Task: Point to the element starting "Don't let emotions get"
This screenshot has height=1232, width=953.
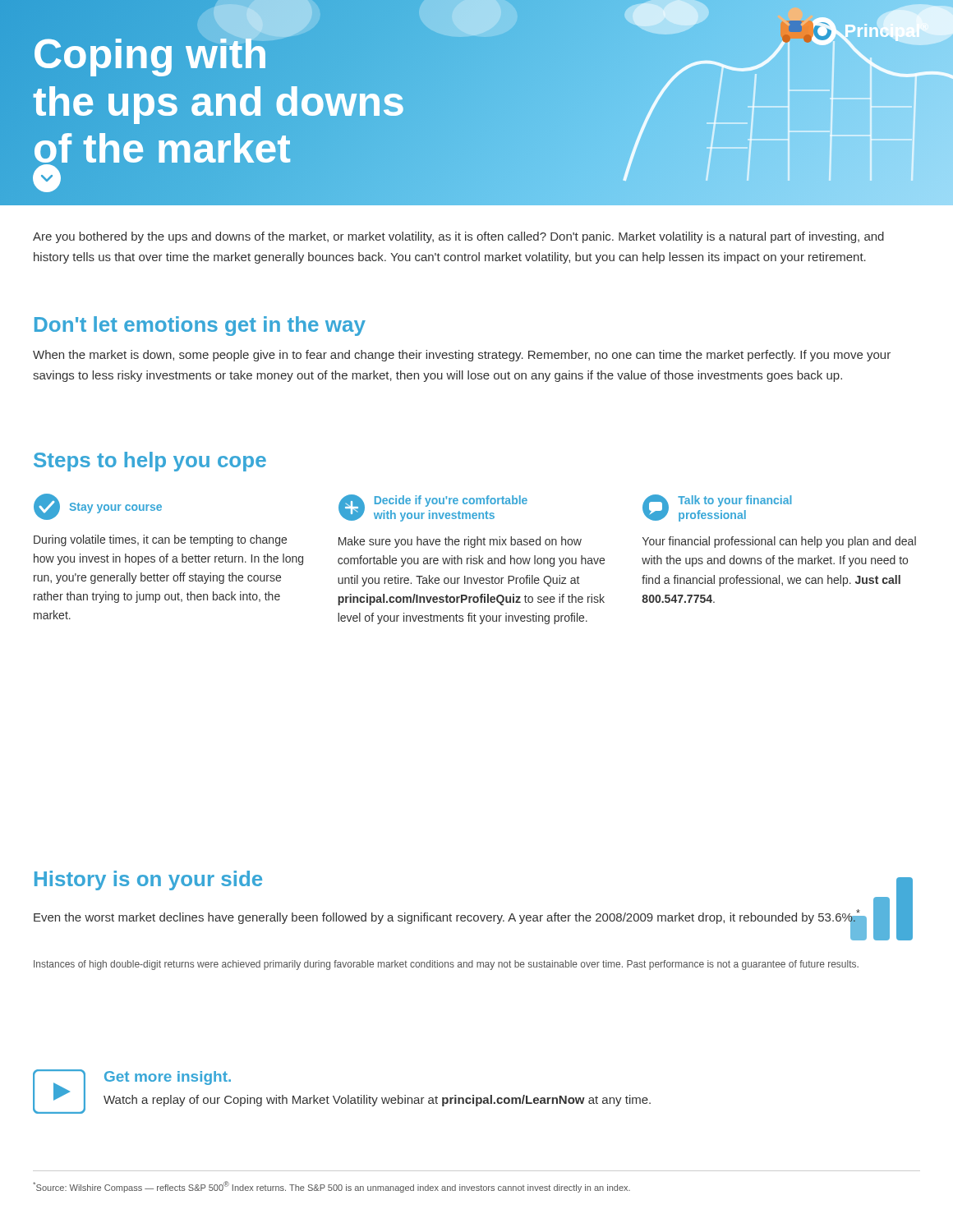Action: click(x=200, y=326)
